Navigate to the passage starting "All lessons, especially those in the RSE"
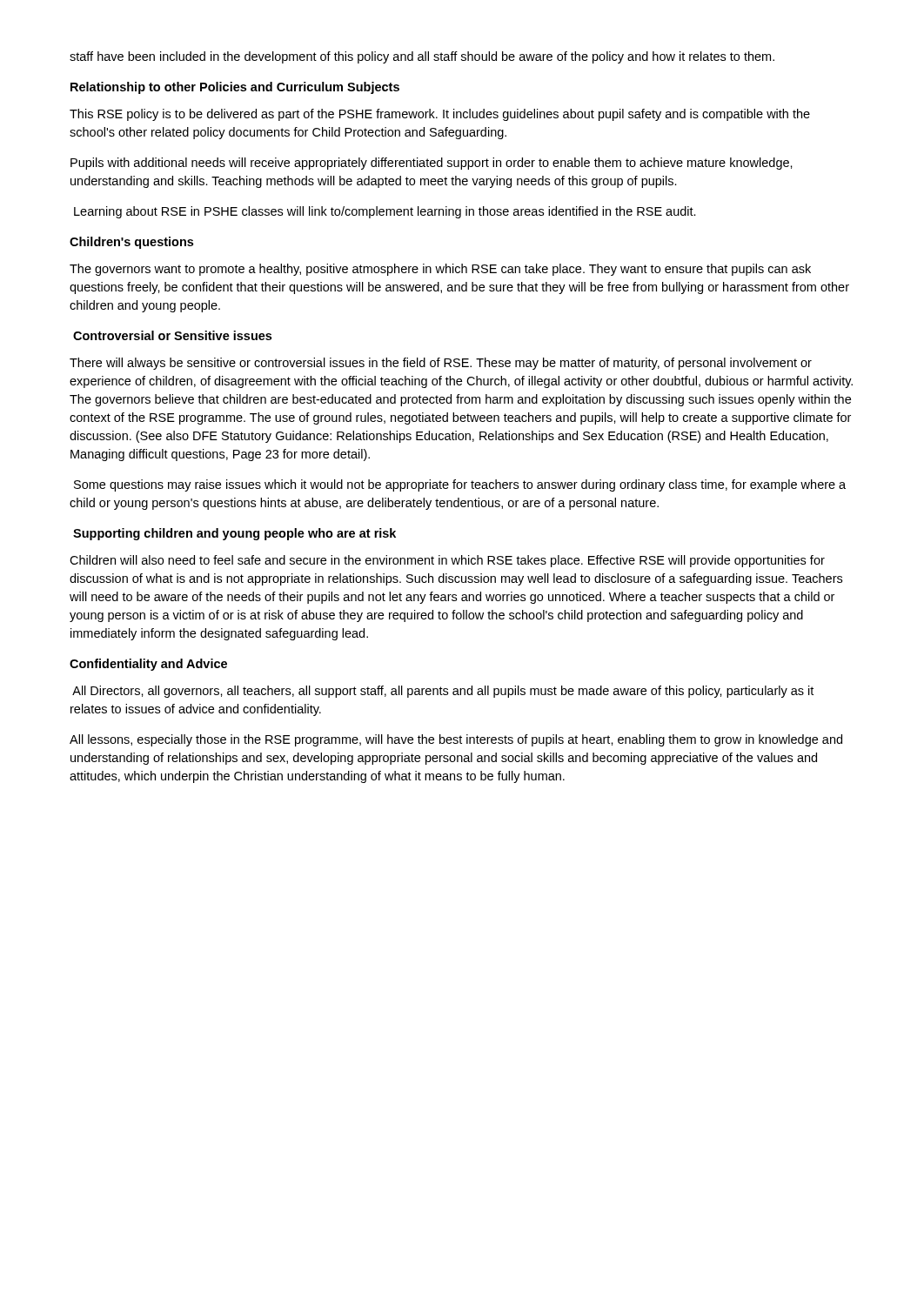The height and width of the screenshot is (1305, 924). (456, 758)
